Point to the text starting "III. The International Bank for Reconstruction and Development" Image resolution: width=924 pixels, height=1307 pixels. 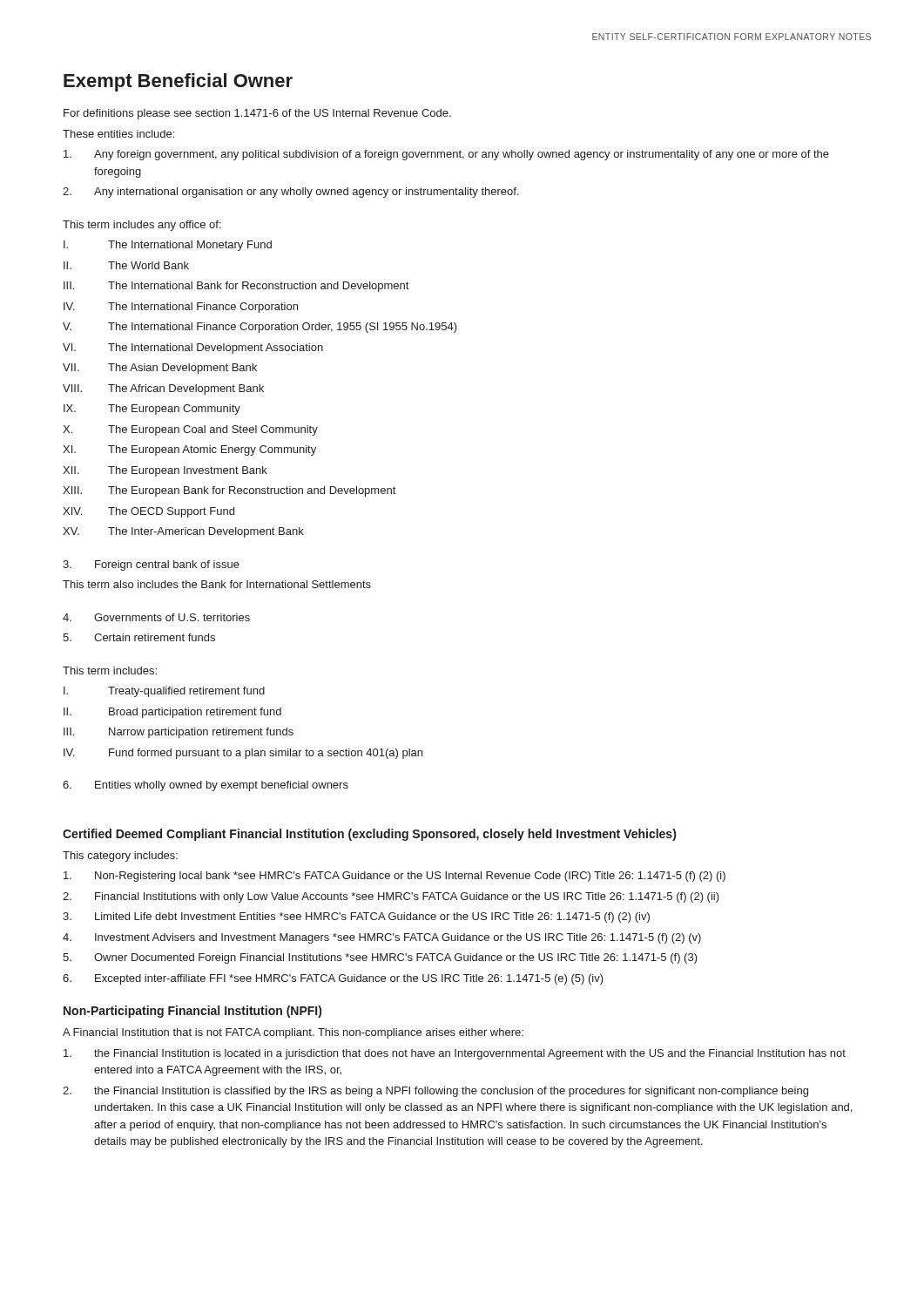click(236, 287)
